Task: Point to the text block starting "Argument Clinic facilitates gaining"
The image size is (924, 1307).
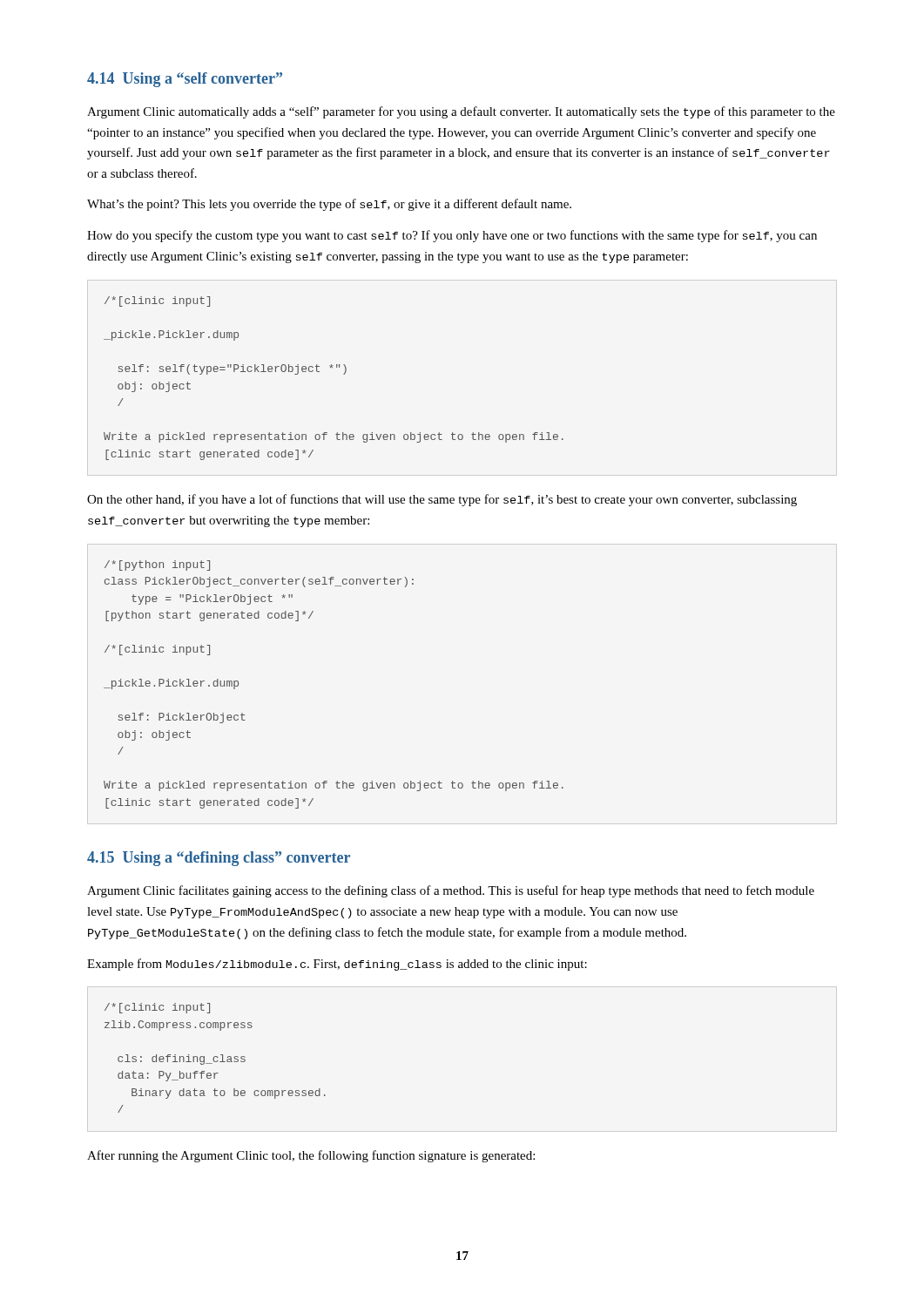Action: [x=462, y=912]
